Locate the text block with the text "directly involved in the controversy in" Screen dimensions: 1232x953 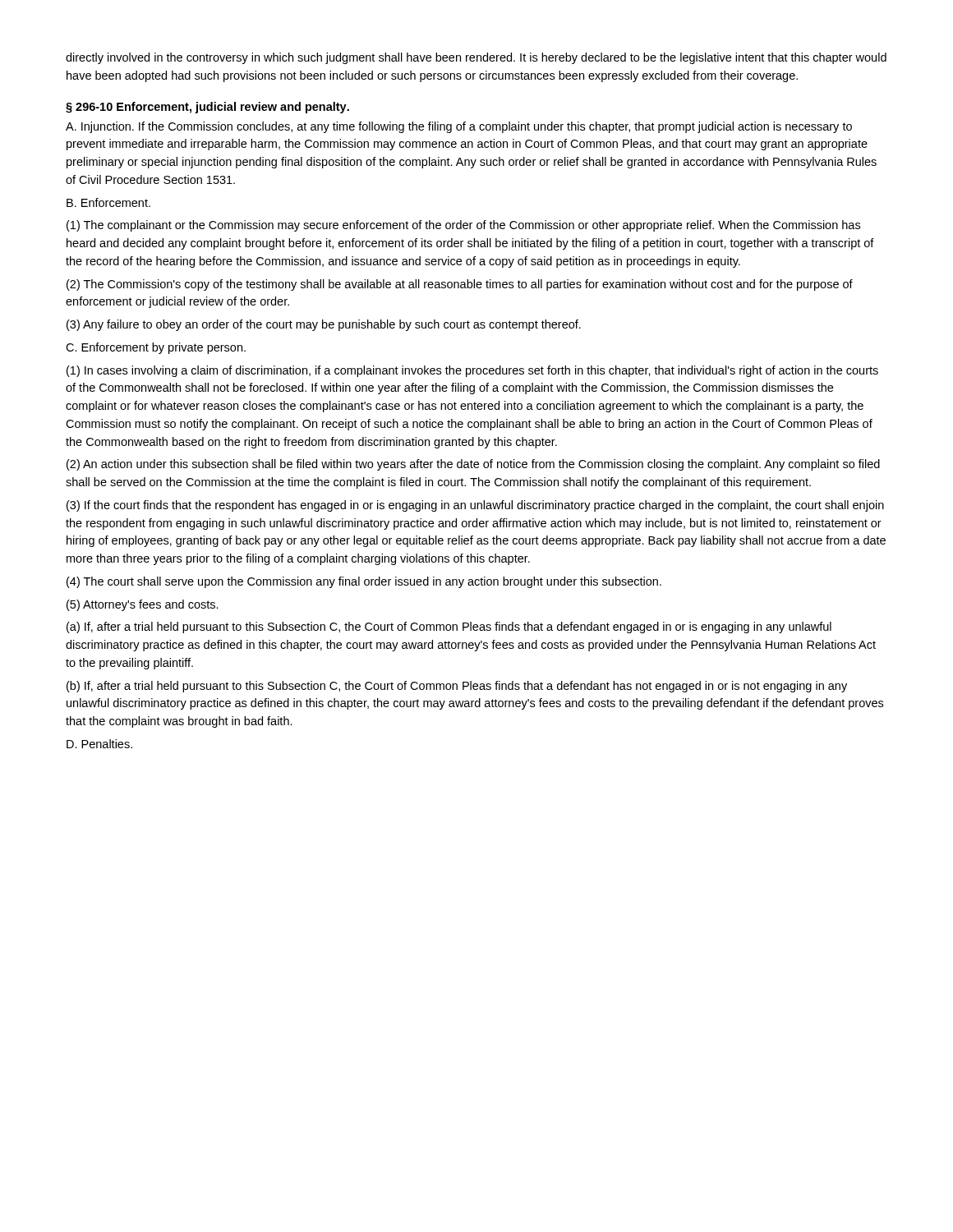click(x=476, y=66)
